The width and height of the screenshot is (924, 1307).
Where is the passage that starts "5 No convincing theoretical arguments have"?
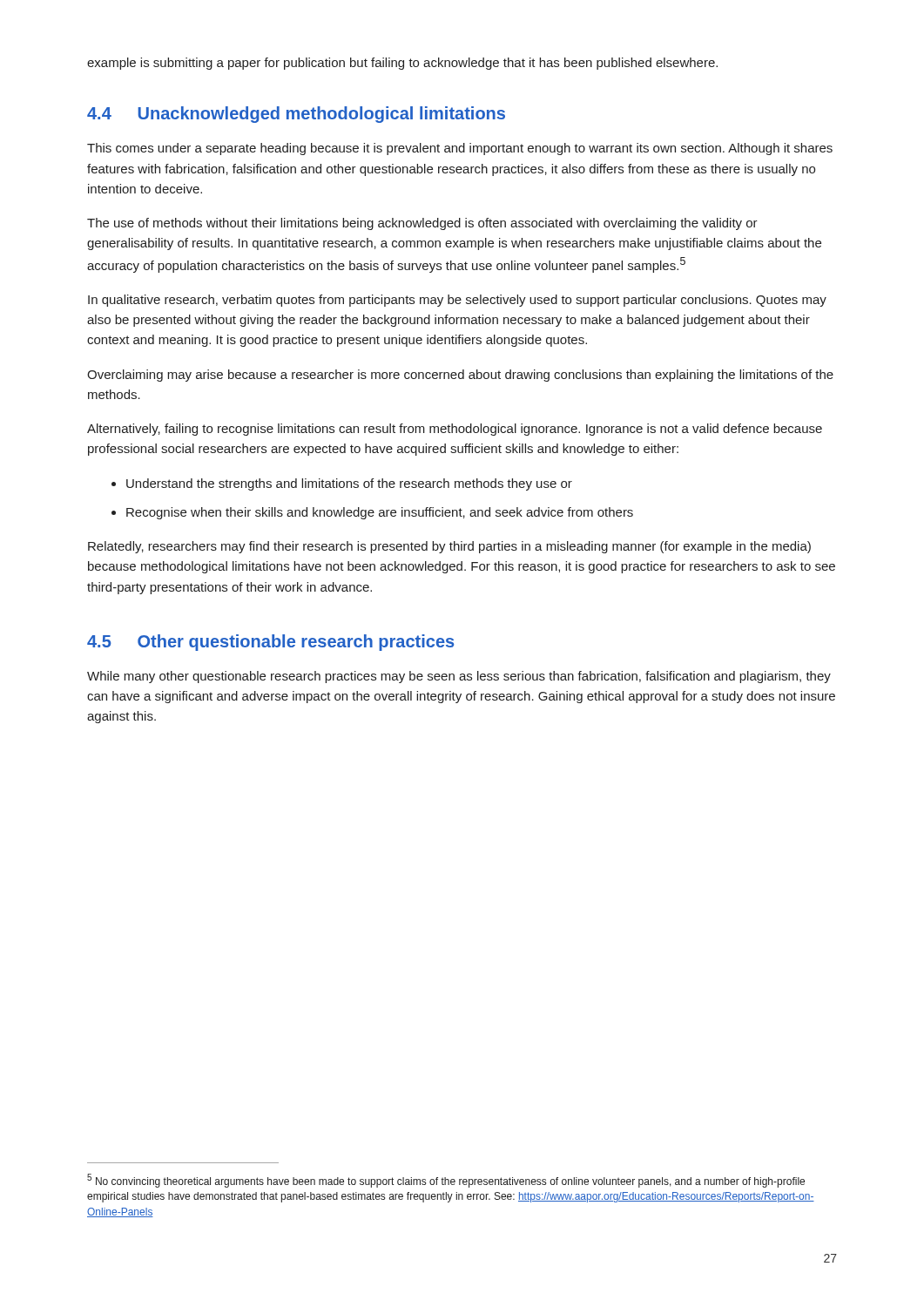(450, 1195)
